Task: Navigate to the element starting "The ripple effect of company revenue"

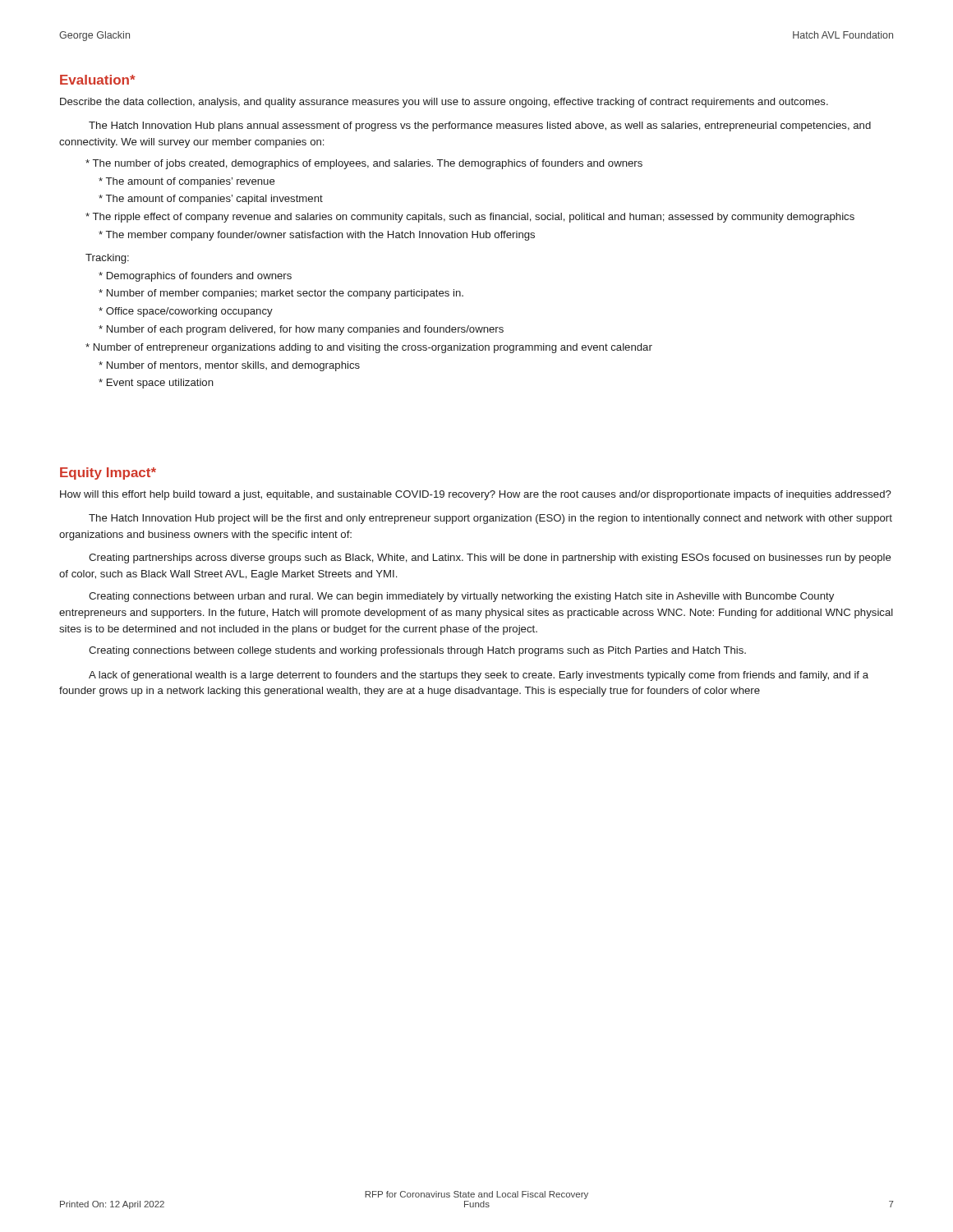Action: pos(470,217)
